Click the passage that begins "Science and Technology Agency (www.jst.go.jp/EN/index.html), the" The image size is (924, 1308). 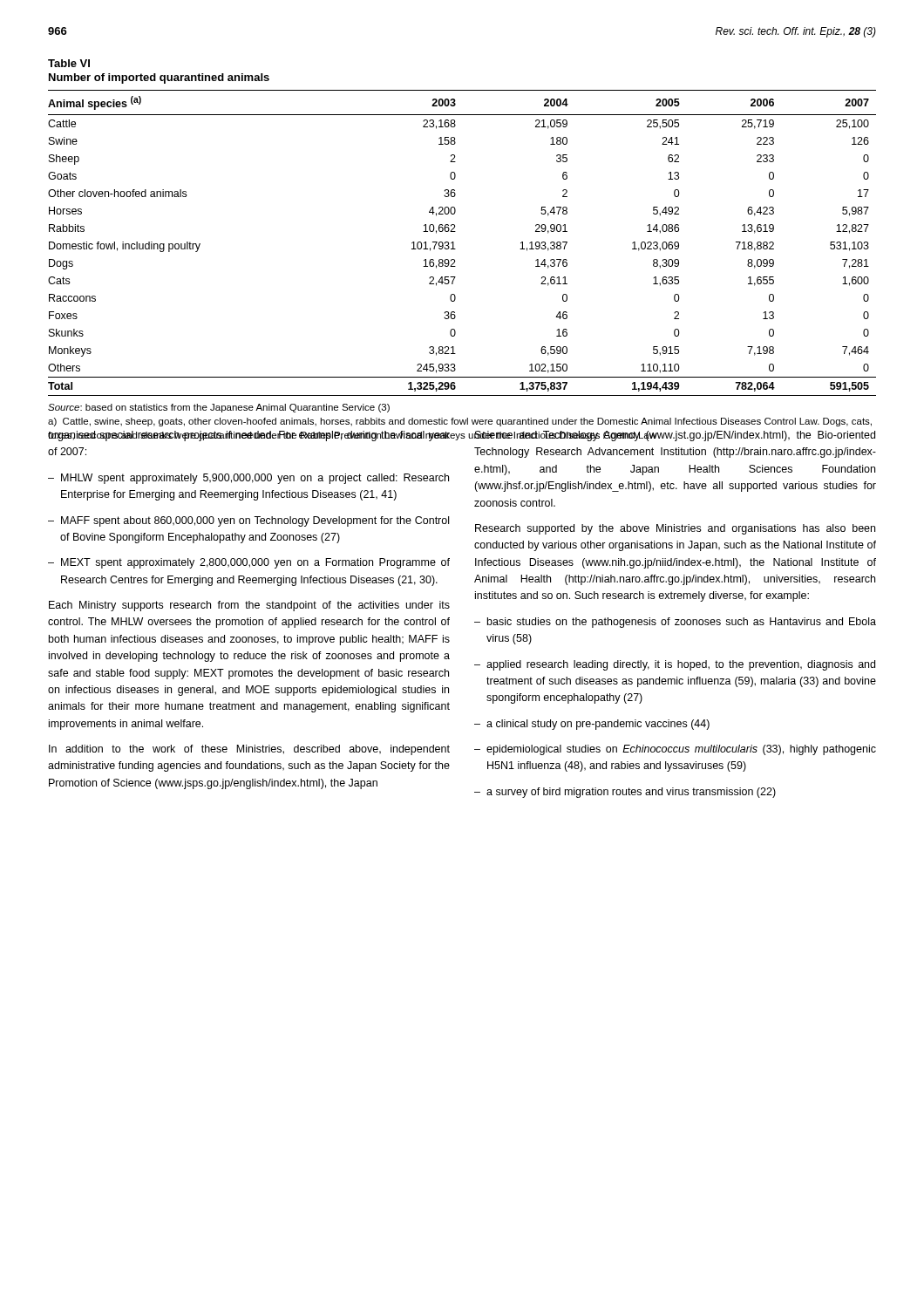click(675, 436)
